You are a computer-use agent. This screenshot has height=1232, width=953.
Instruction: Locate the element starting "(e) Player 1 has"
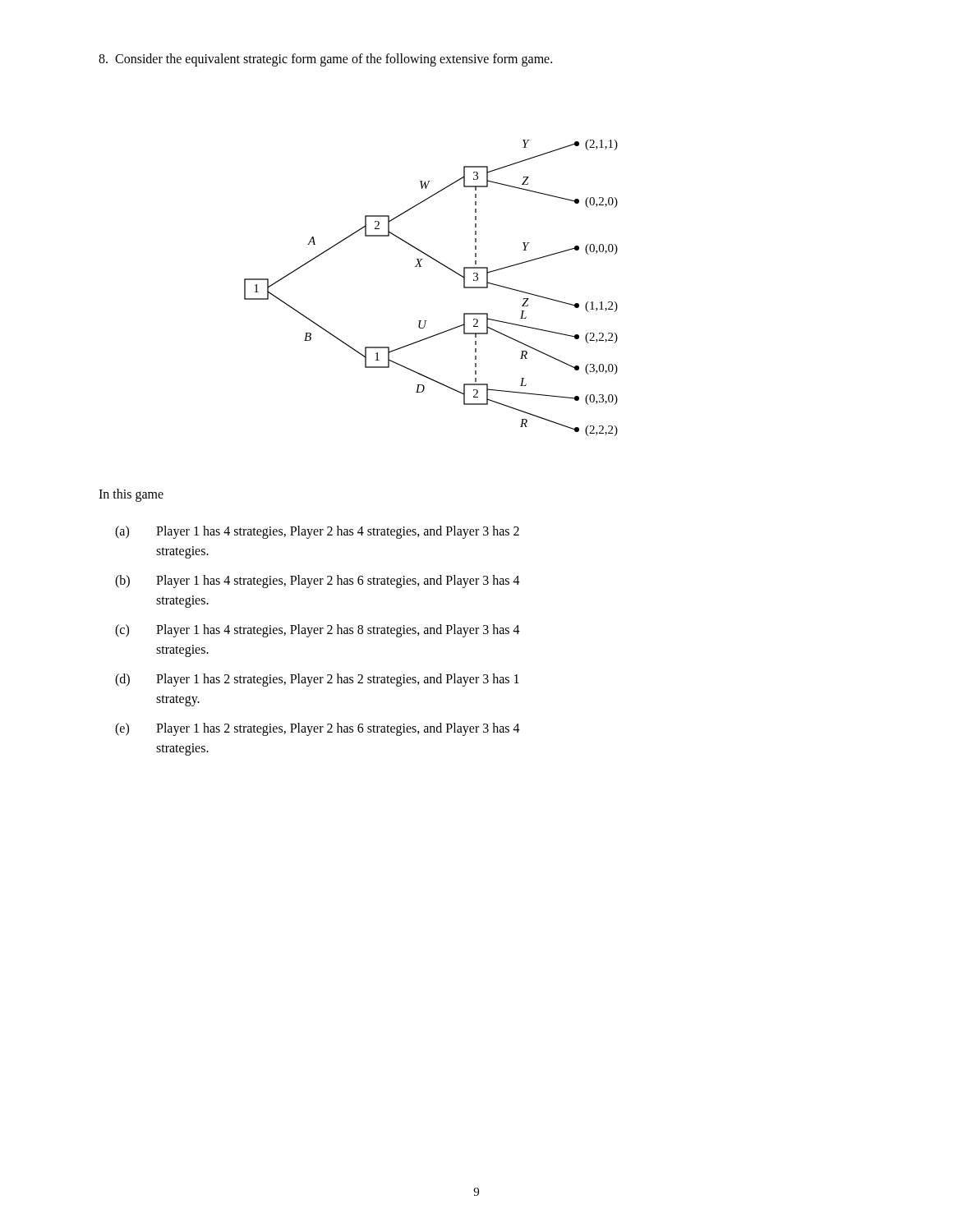click(x=311, y=738)
